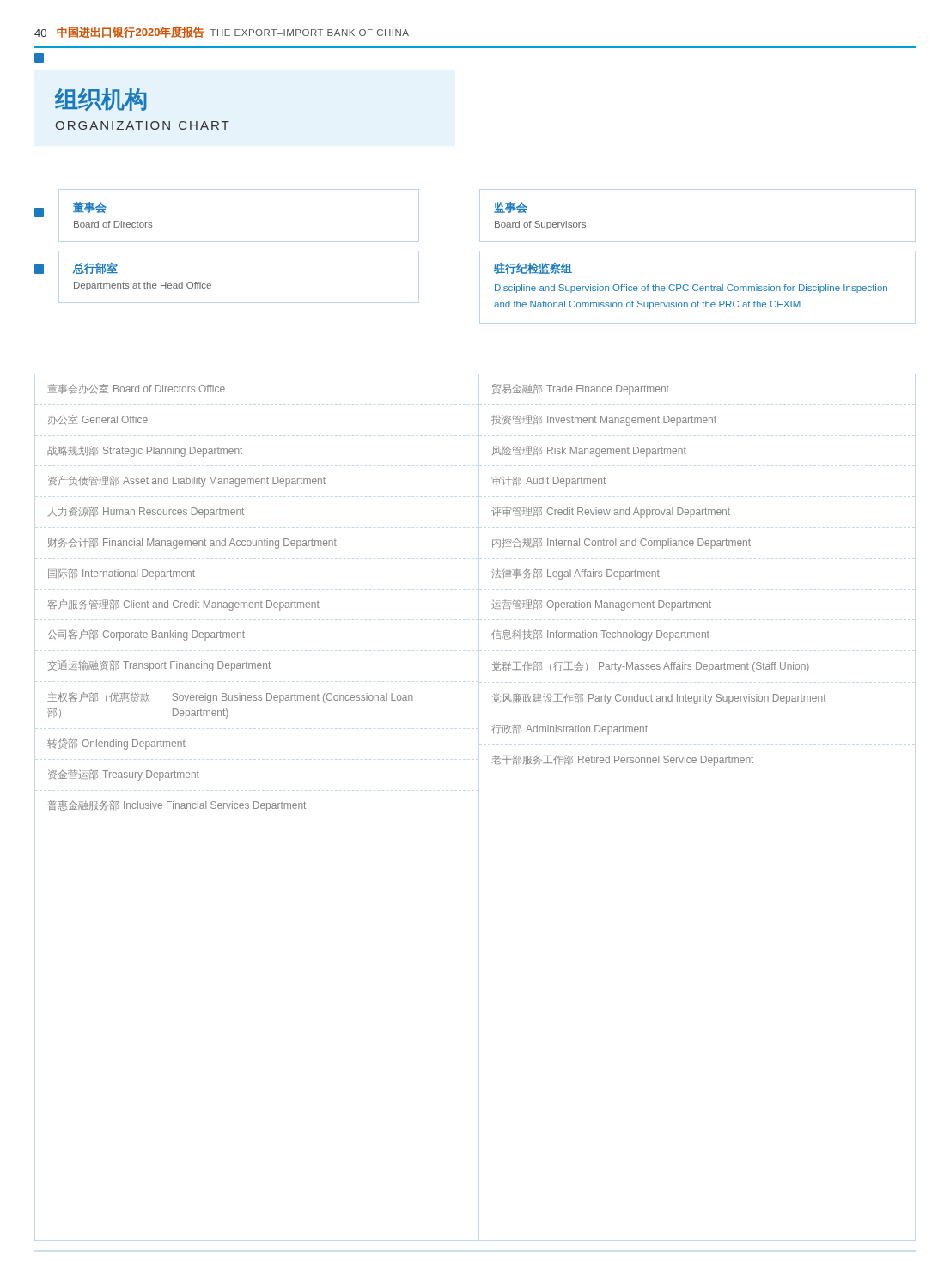950x1288 pixels.
Task: Point to "人力资源部Human Resources Department"
Action: 146,512
